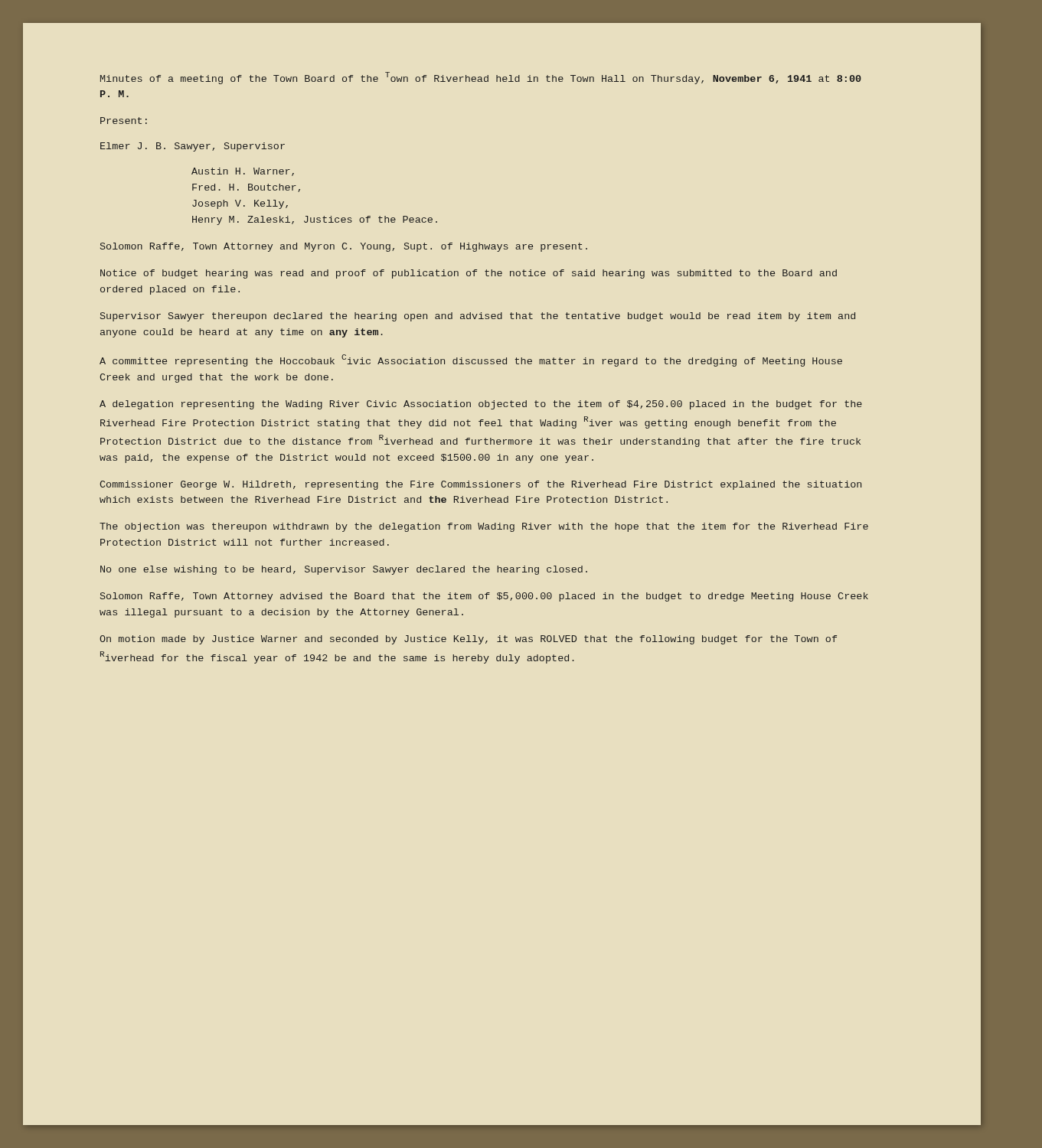Locate the text block containing "Minutes of a meeting"
This screenshot has height=1148, width=1042.
pyautogui.click(x=487, y=86)
